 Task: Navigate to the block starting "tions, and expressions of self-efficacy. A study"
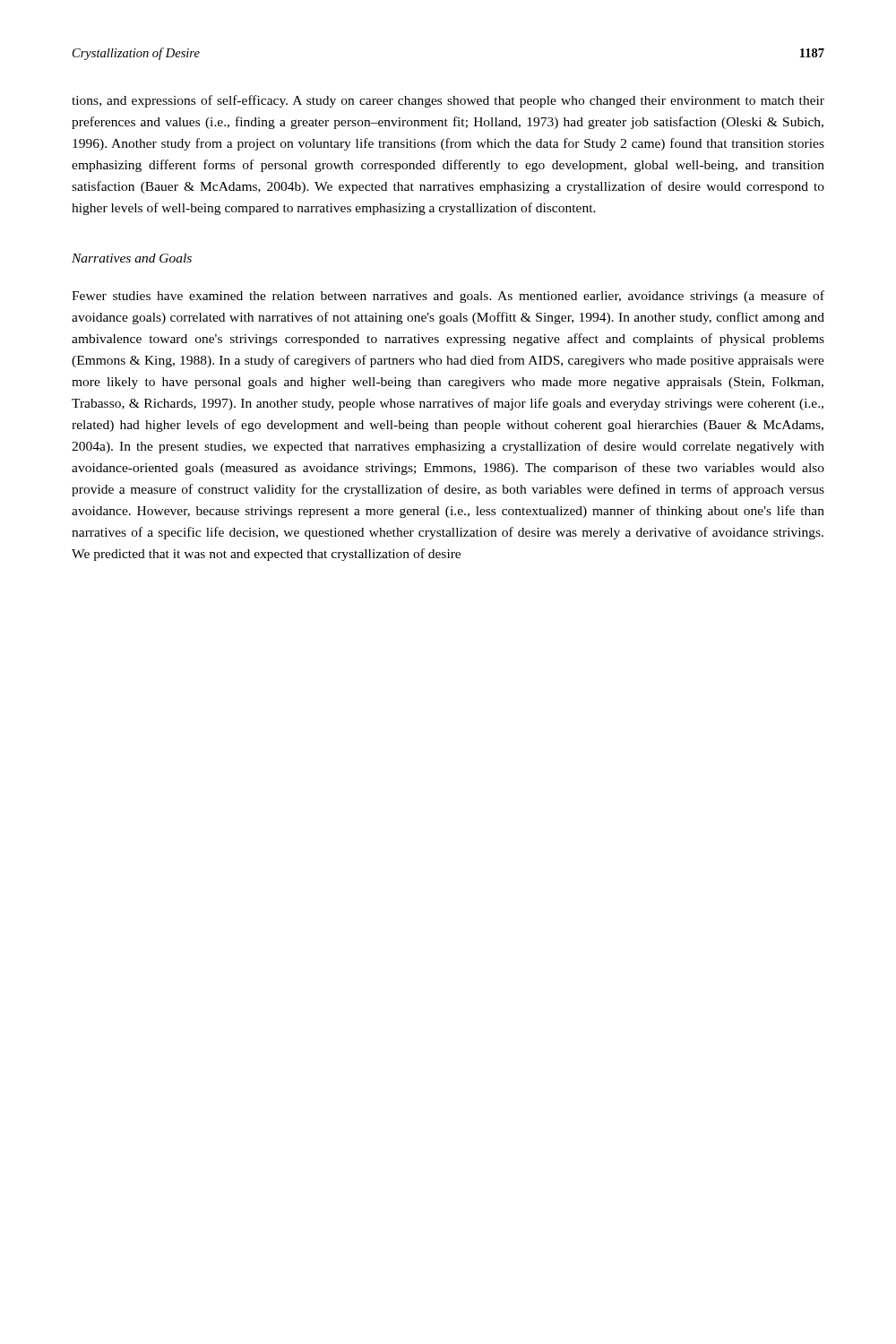tap(448, 154)
